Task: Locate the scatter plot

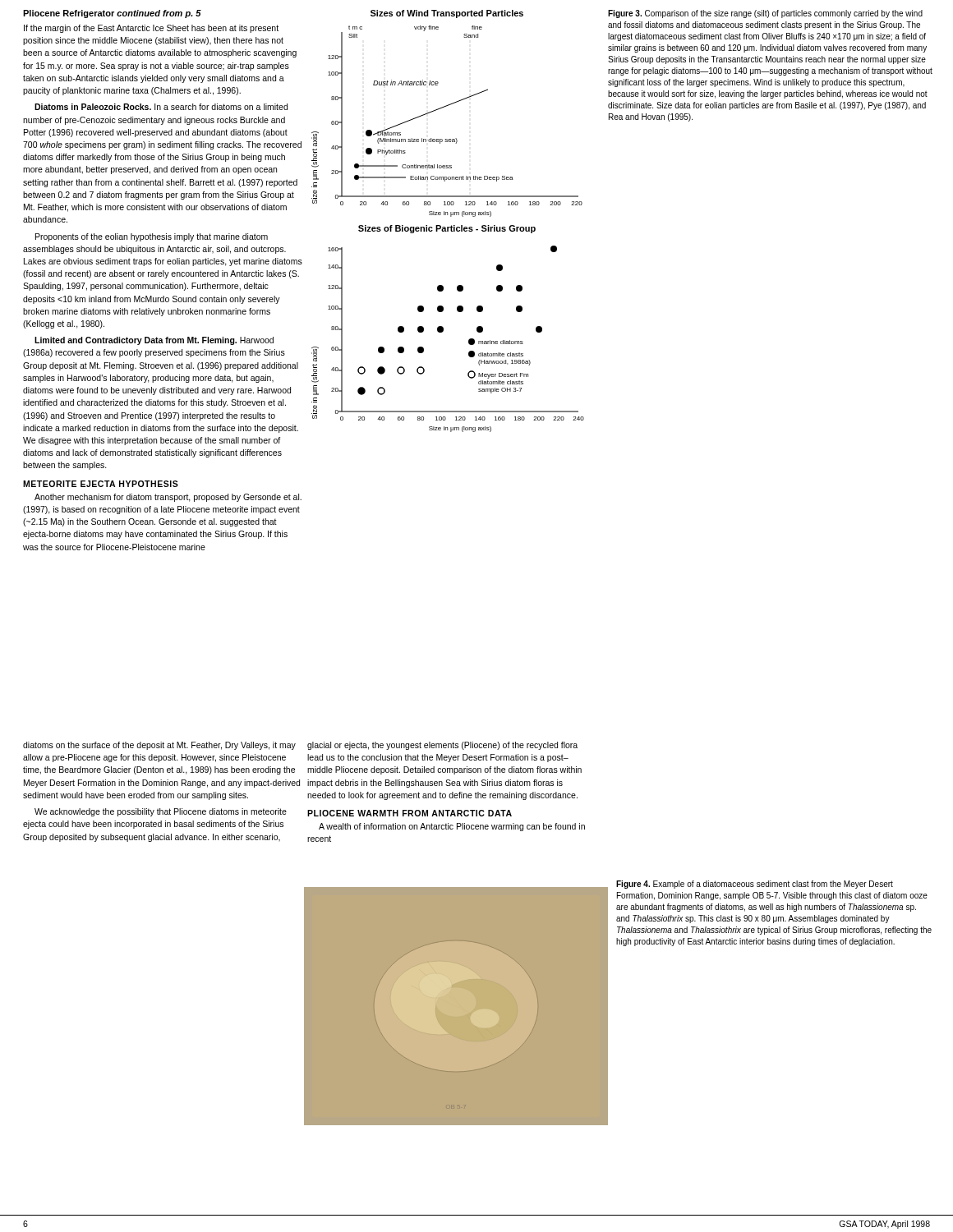Action: point(447,328)
